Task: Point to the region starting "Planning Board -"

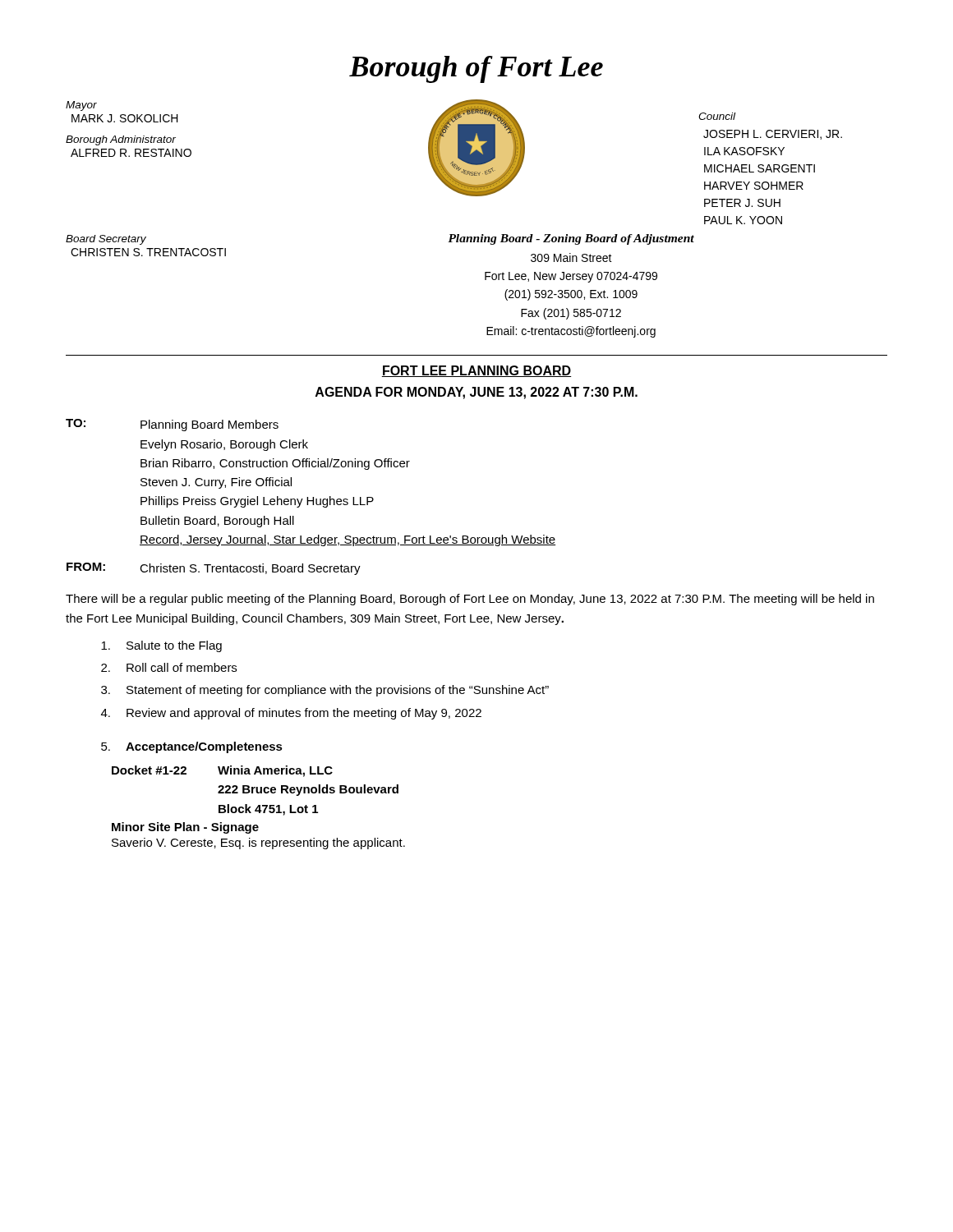Action: coord(571,285)
